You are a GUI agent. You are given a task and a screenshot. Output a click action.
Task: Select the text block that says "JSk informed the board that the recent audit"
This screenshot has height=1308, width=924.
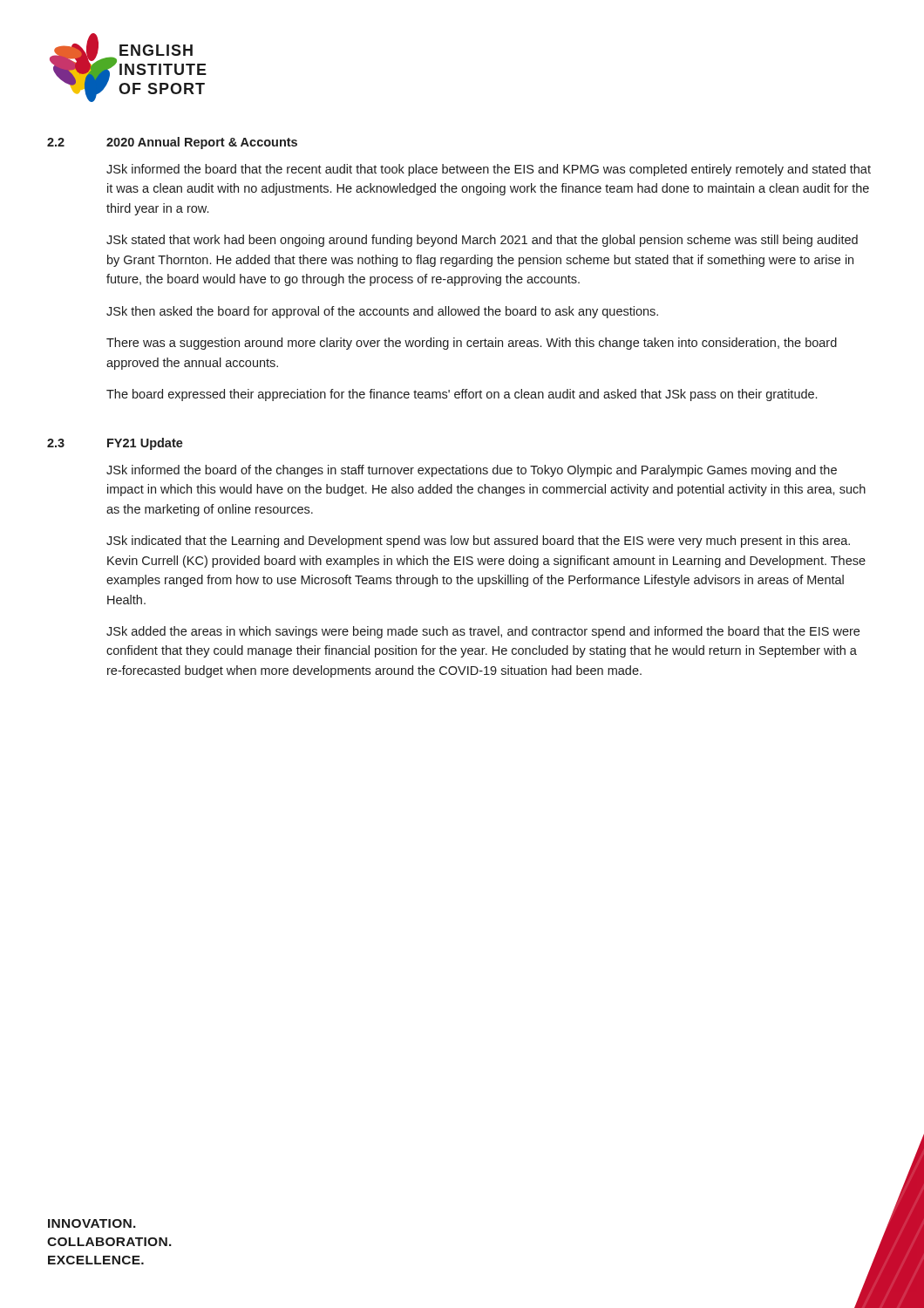[489, 189]
